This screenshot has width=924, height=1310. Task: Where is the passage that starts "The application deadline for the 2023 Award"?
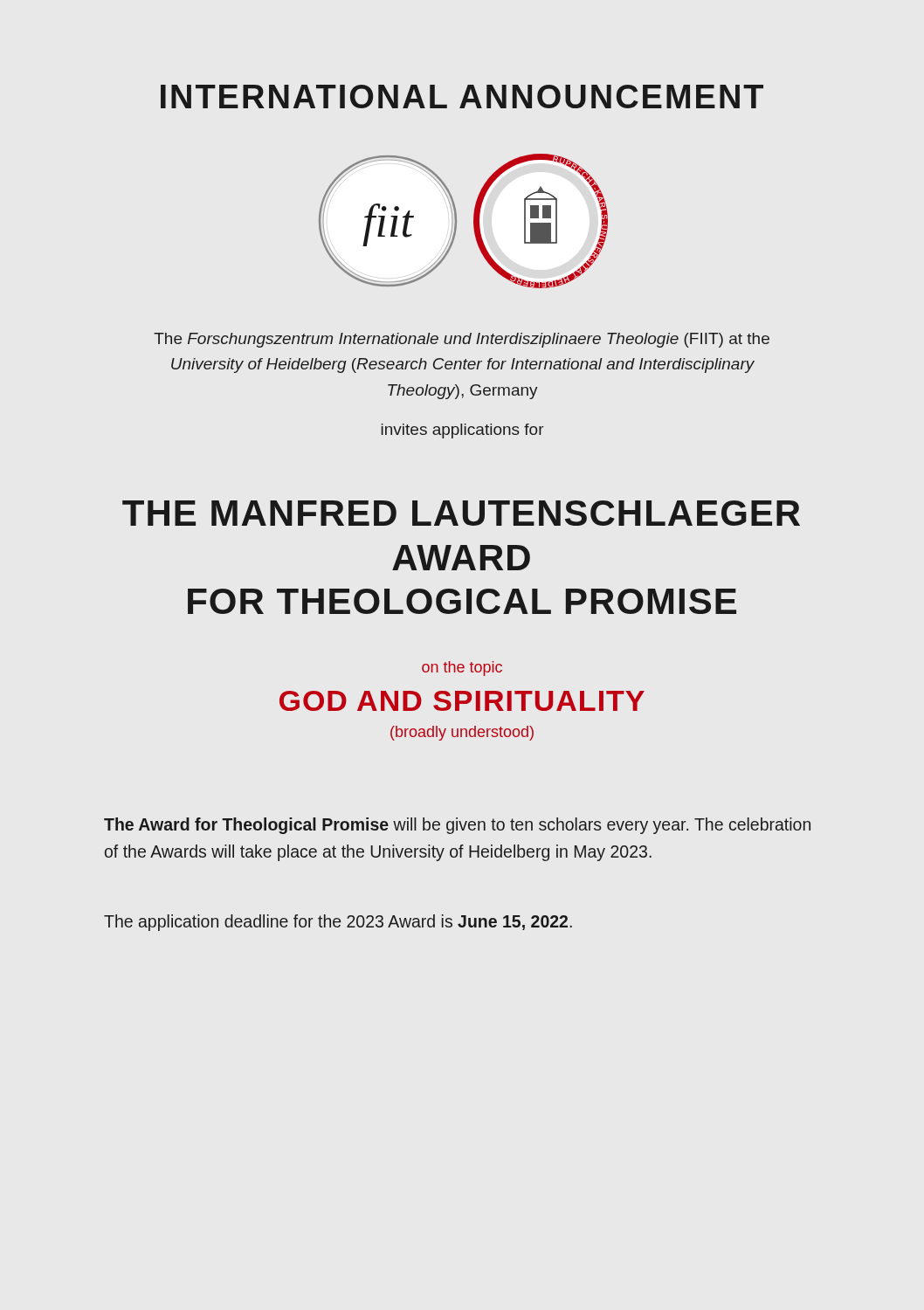click(339, 921)
